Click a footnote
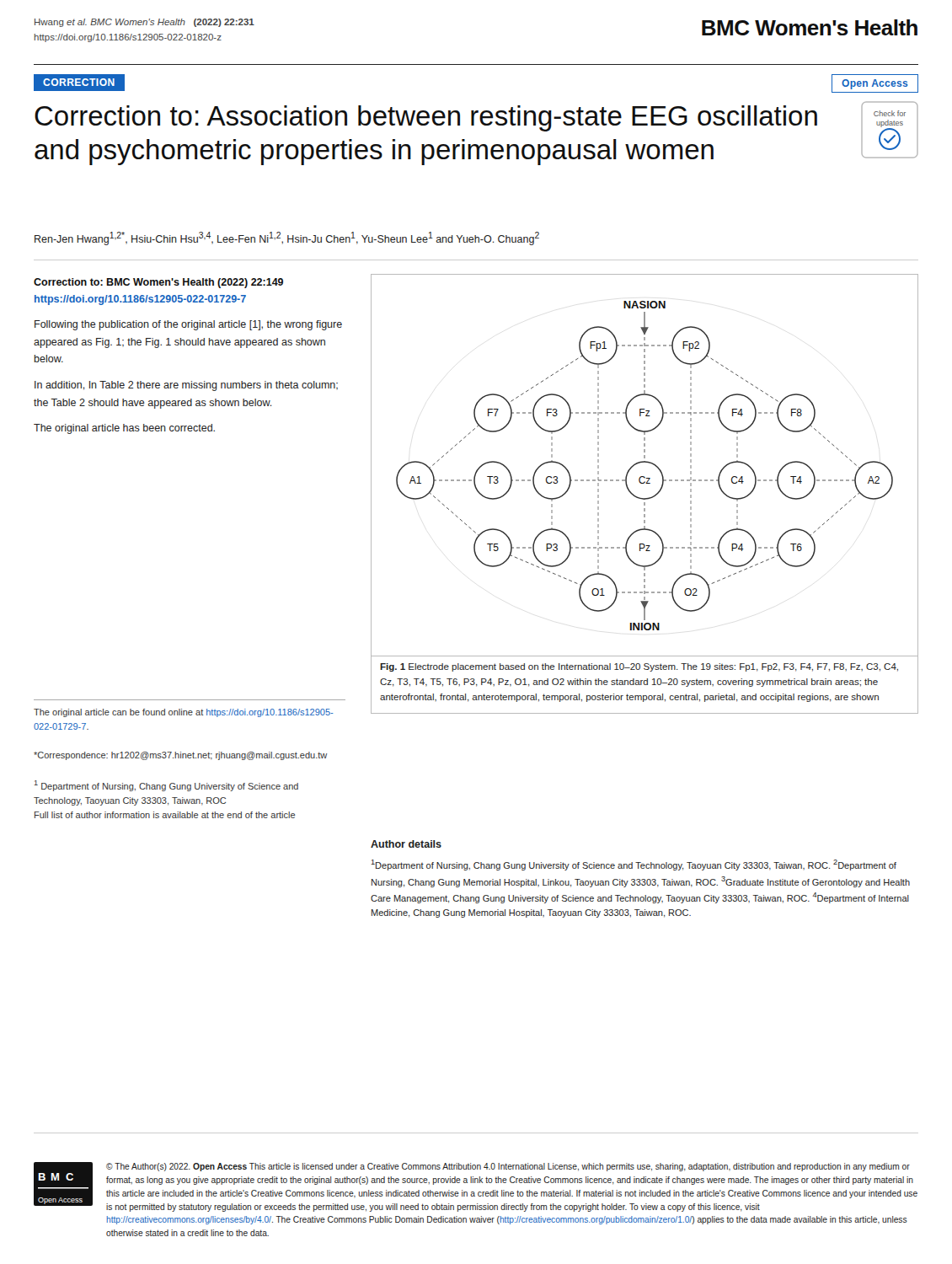952x1264 pixels. (184, 763)
